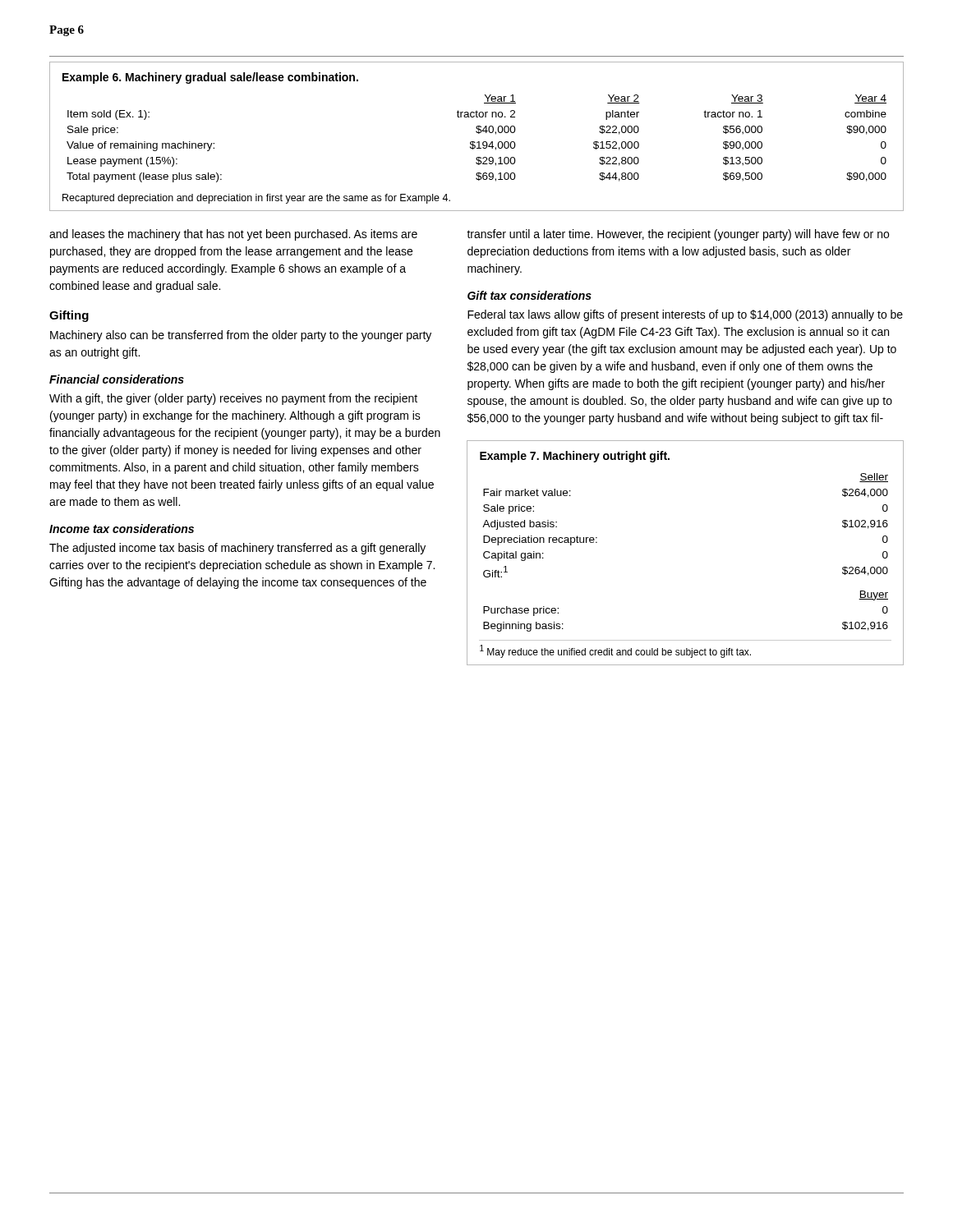Point to "Financial considerations"
This screenshot has height=1232, width=953.
point(117,379)
